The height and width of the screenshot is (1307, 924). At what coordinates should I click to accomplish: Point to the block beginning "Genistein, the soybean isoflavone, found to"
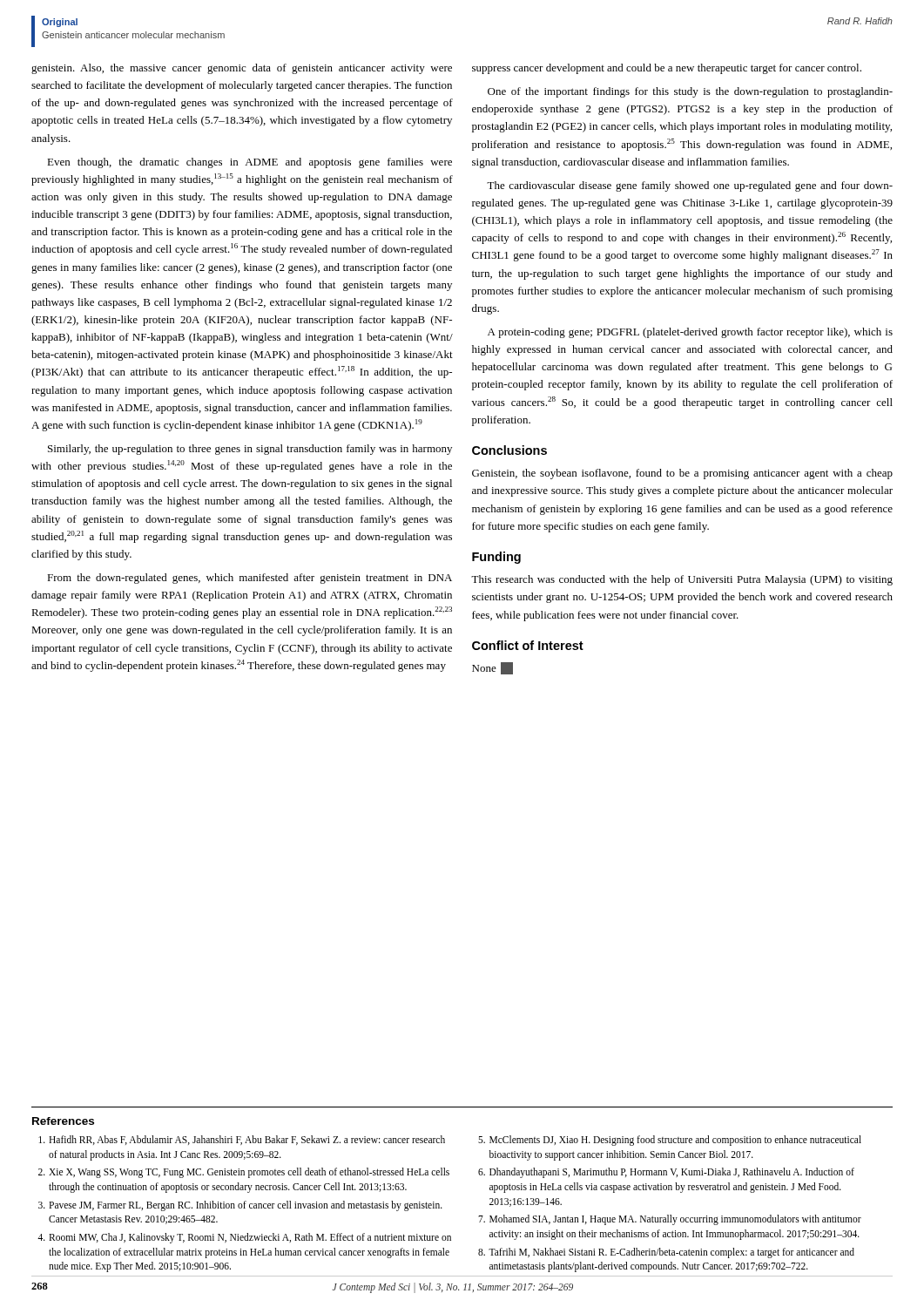coord(682,500)
